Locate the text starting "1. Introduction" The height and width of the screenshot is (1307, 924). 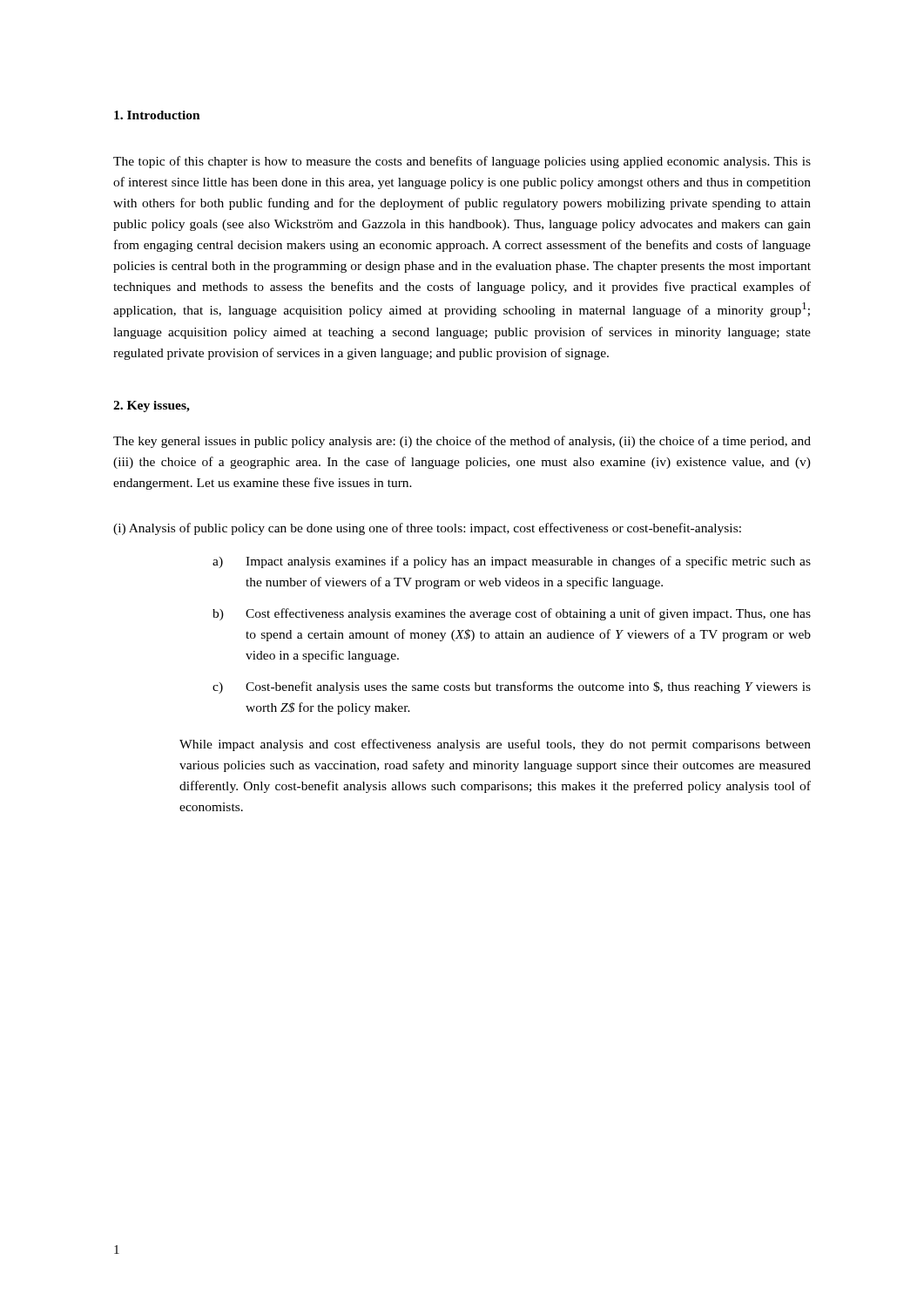pyautogui.click(x=157, y=115)
